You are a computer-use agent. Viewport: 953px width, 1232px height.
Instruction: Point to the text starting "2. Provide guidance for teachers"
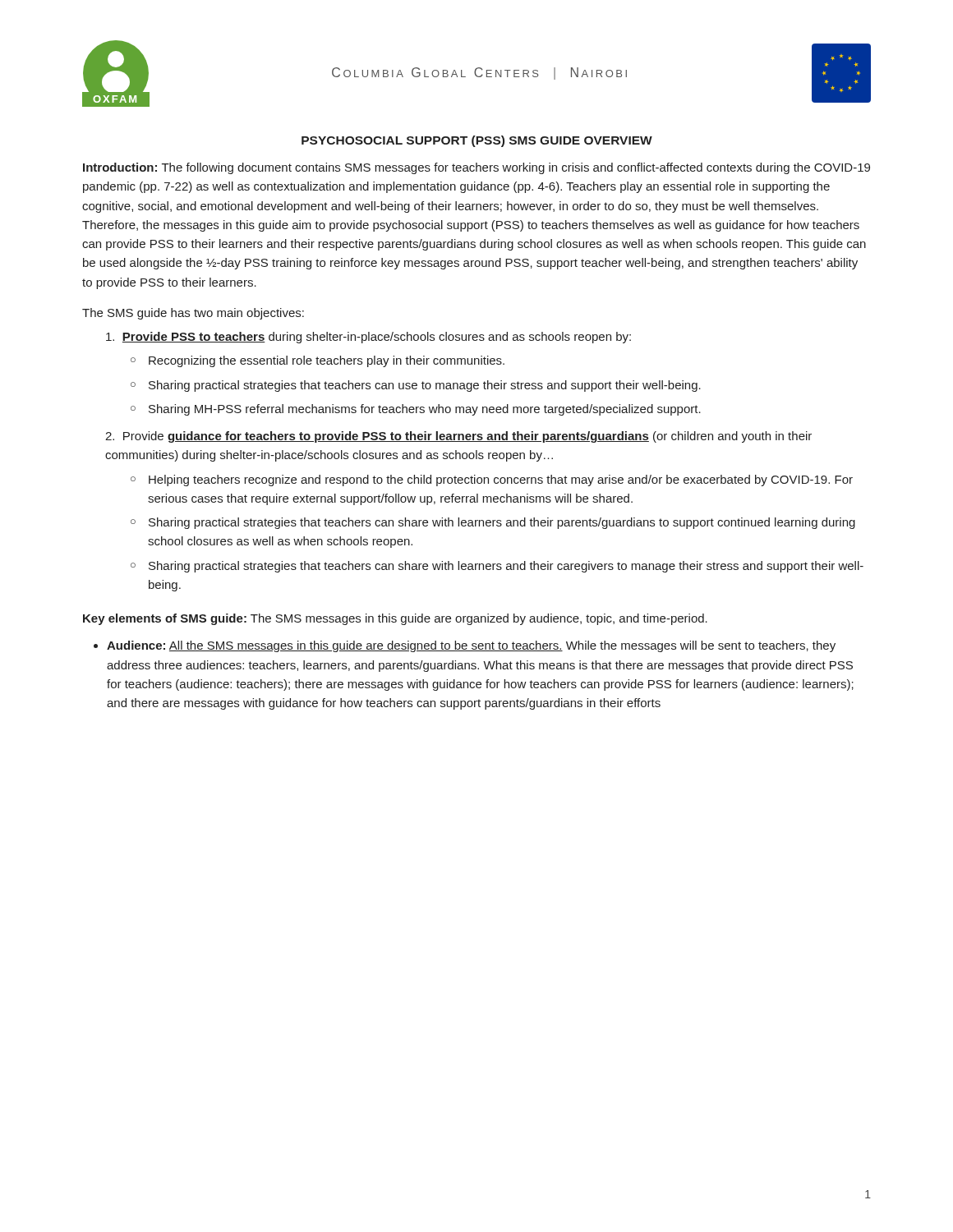[488, 511]
